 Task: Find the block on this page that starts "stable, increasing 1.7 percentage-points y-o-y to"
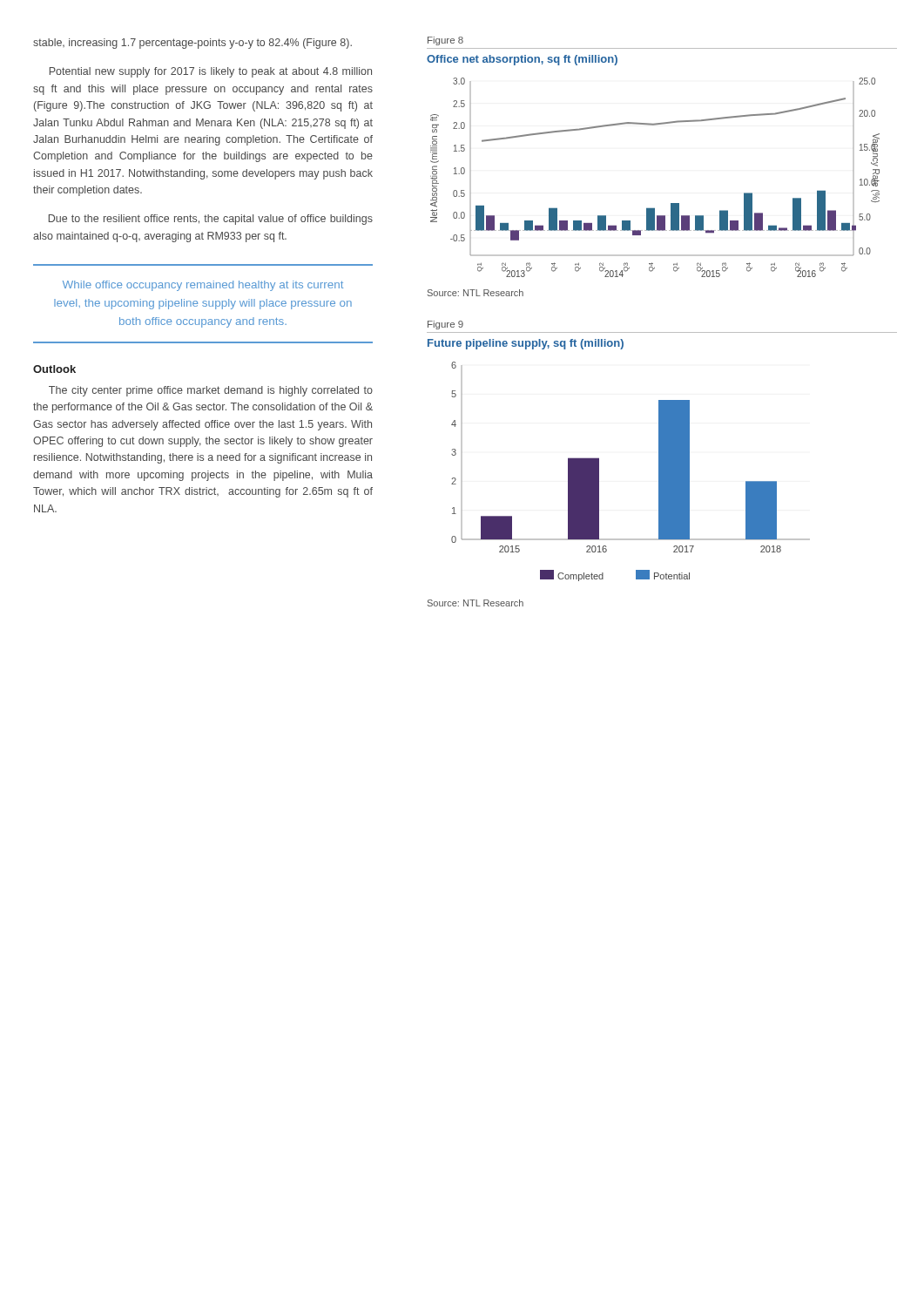(193, 43)
